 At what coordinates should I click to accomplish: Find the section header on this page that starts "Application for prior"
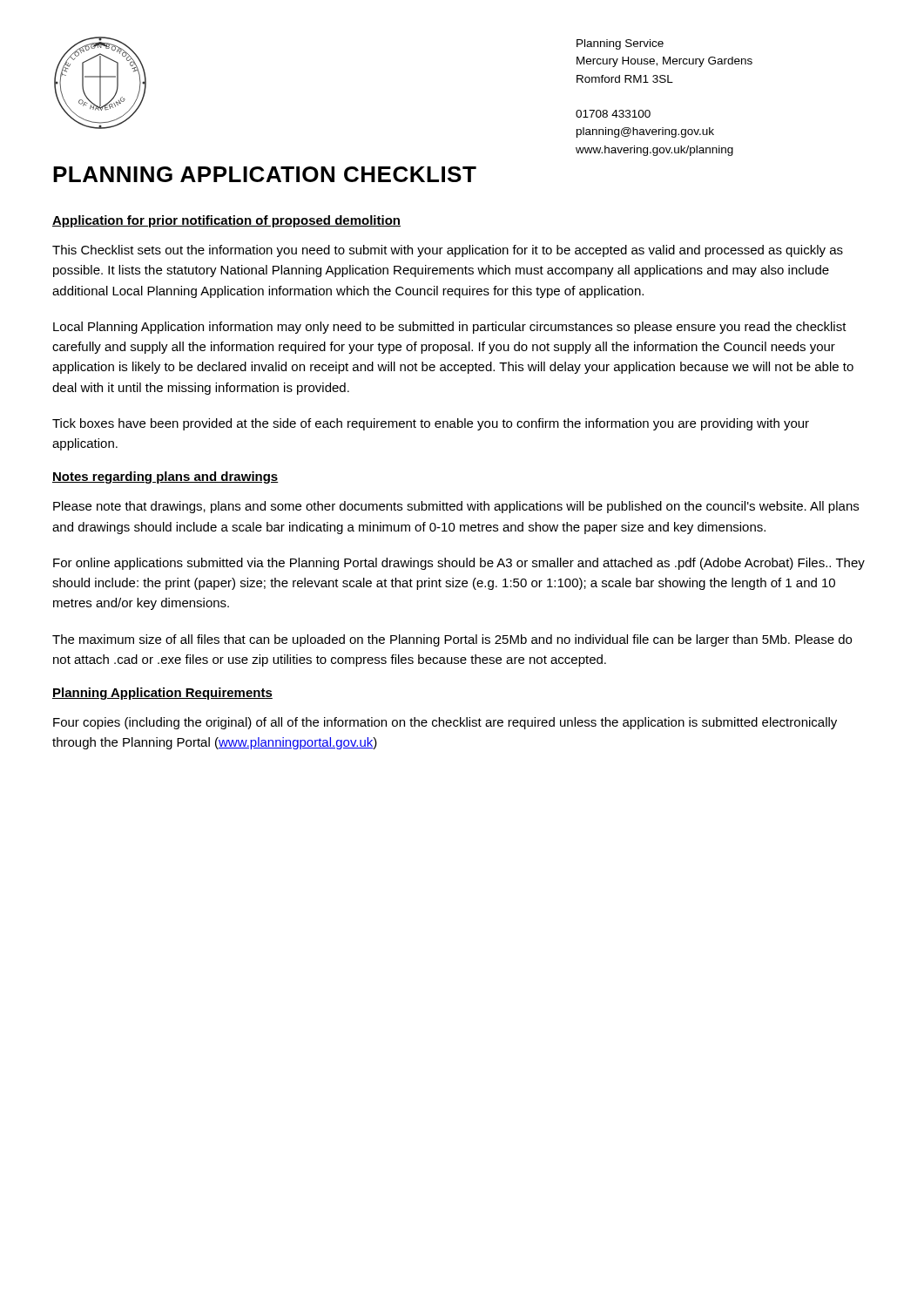click(x=226, y=220)
